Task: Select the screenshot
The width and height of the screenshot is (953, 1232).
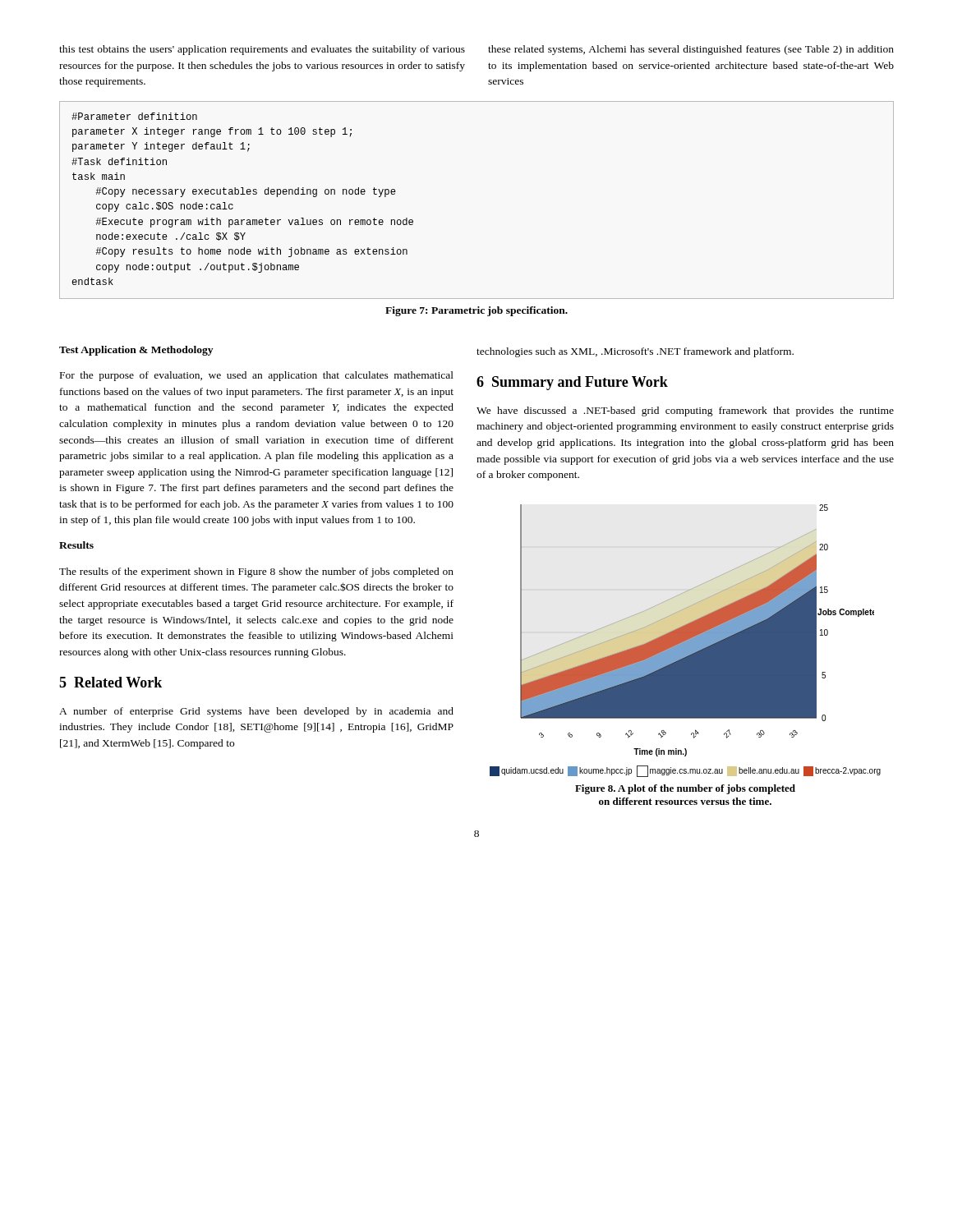Action: pos(476,200)
